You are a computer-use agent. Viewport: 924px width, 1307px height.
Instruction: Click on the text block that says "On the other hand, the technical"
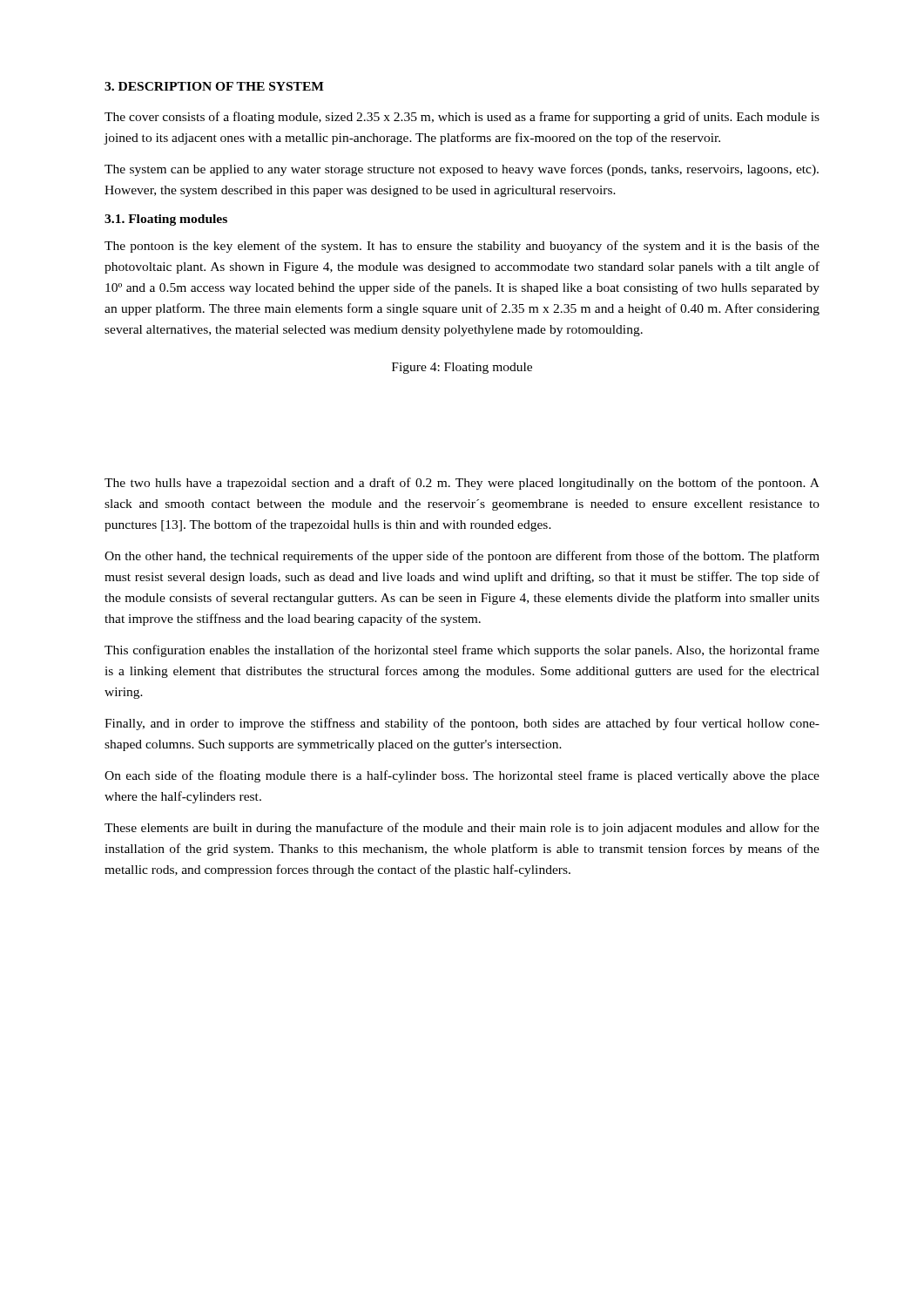click(462, 587)
